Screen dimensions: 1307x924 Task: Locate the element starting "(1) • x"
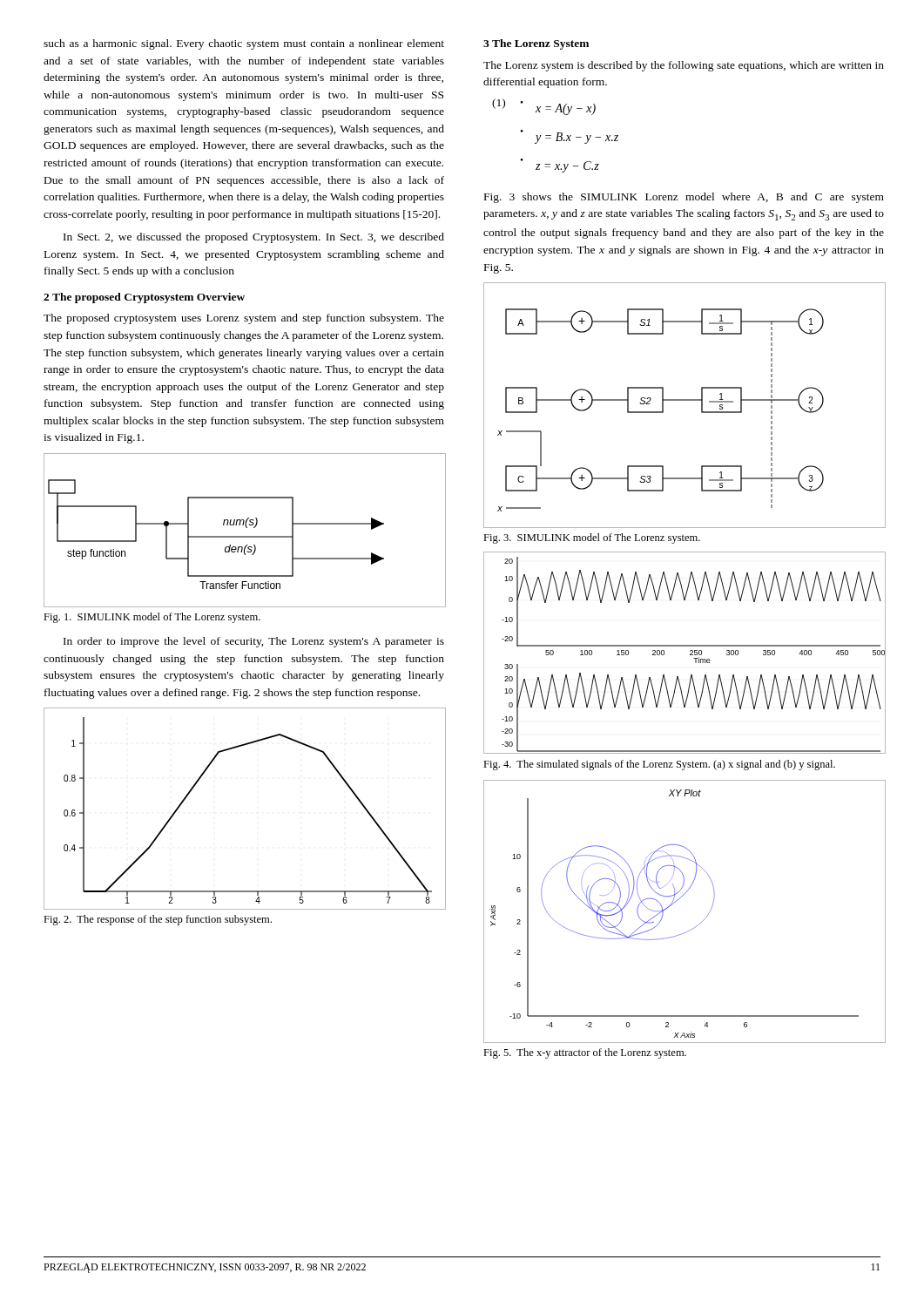[x=544, y=107]
